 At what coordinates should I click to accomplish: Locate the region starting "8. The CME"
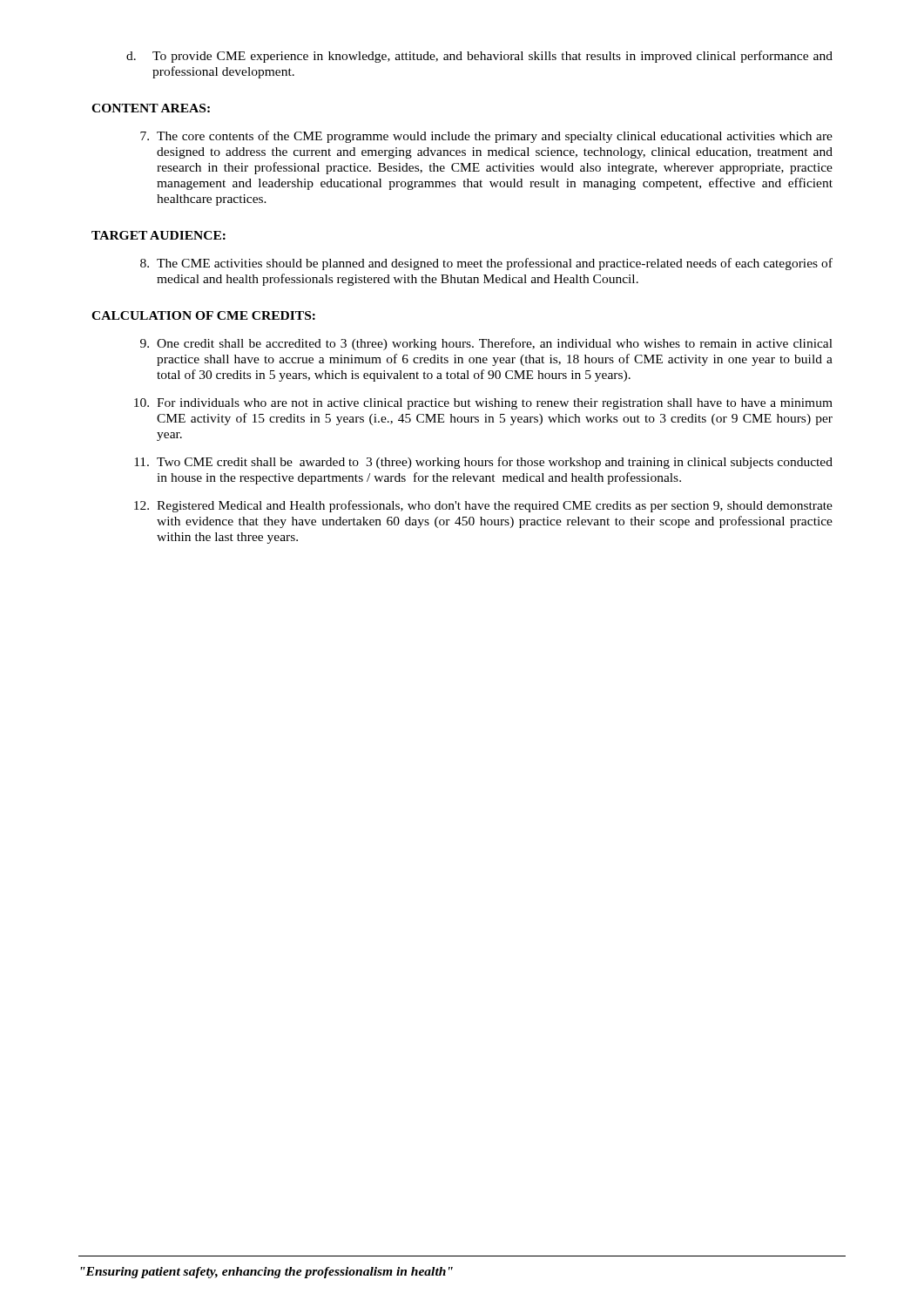[473, 271]
